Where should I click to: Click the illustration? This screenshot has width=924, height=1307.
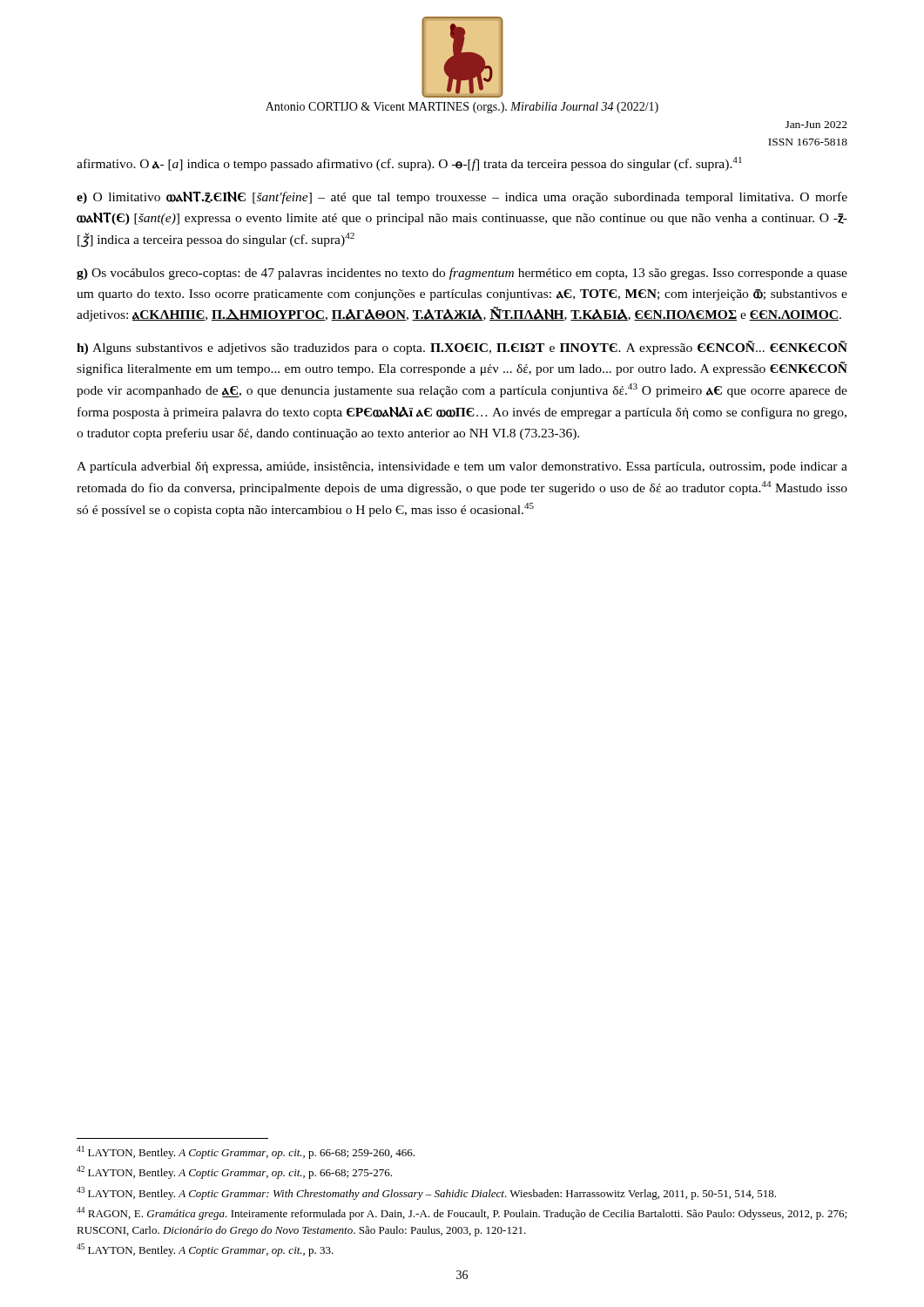coord(462,57)
